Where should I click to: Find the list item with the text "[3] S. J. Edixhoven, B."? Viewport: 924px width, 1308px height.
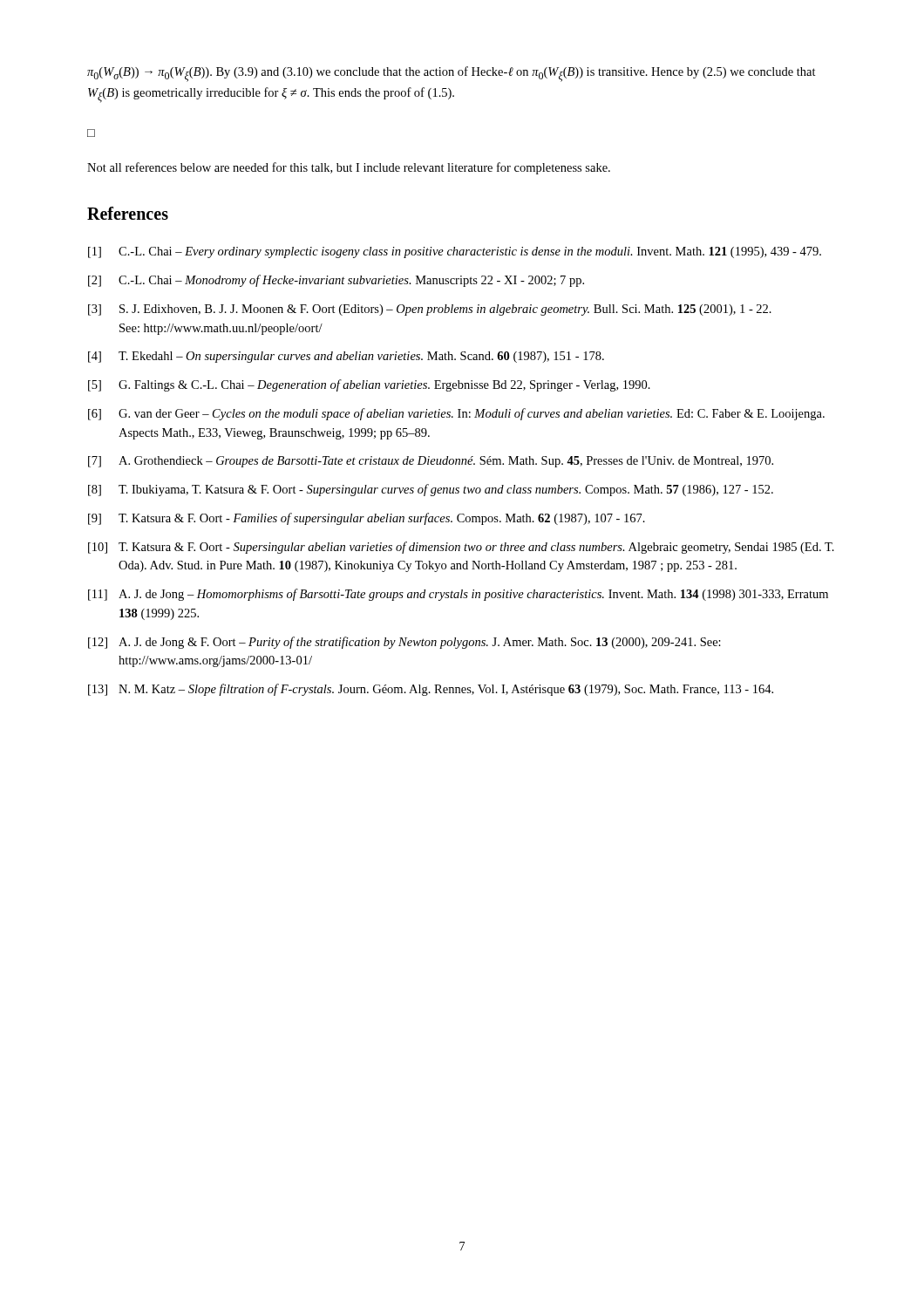click(x=462, y=319)
